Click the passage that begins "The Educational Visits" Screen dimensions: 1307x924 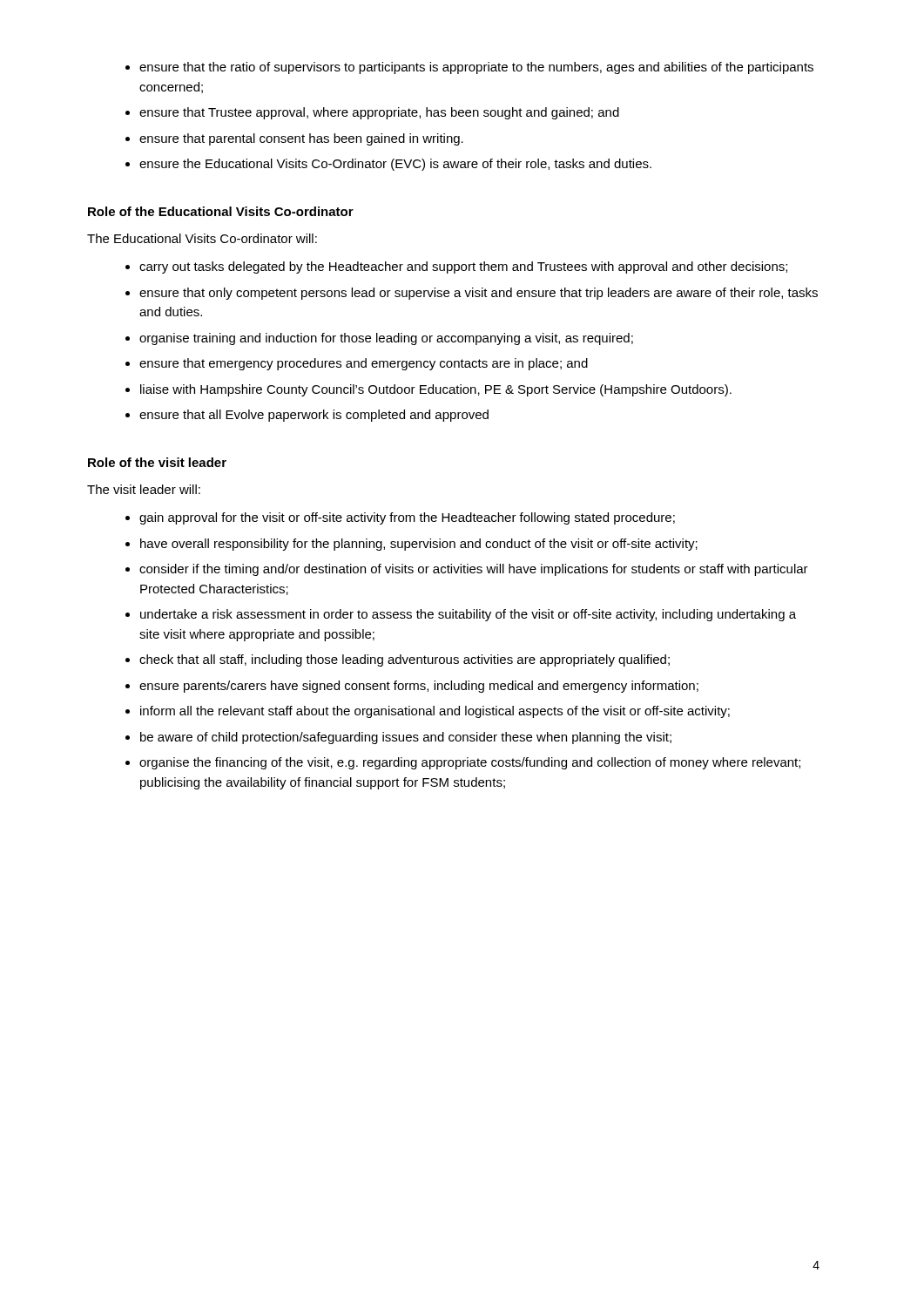coord(202,238)
